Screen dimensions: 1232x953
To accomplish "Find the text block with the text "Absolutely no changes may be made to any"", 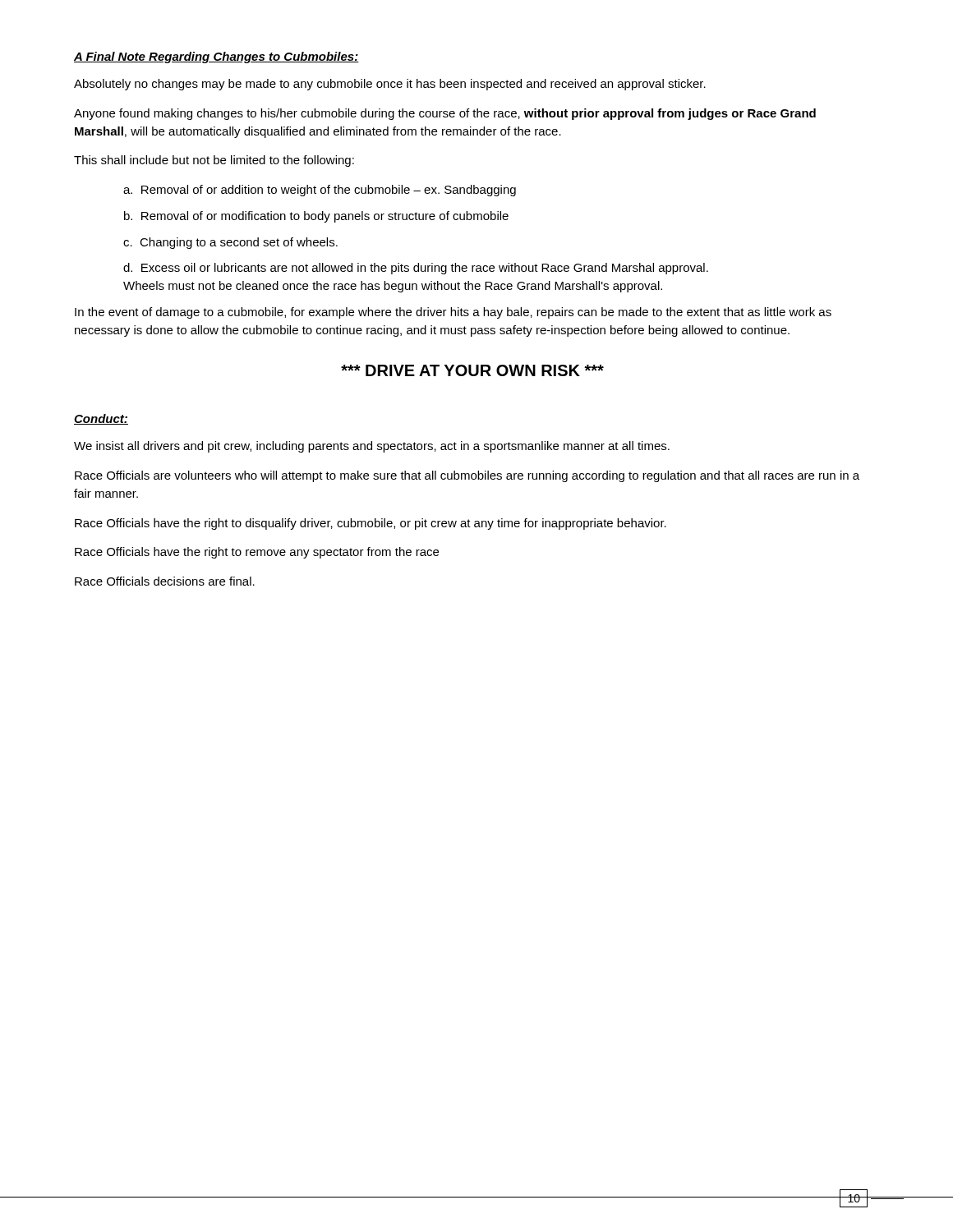I will coord(390,83).
